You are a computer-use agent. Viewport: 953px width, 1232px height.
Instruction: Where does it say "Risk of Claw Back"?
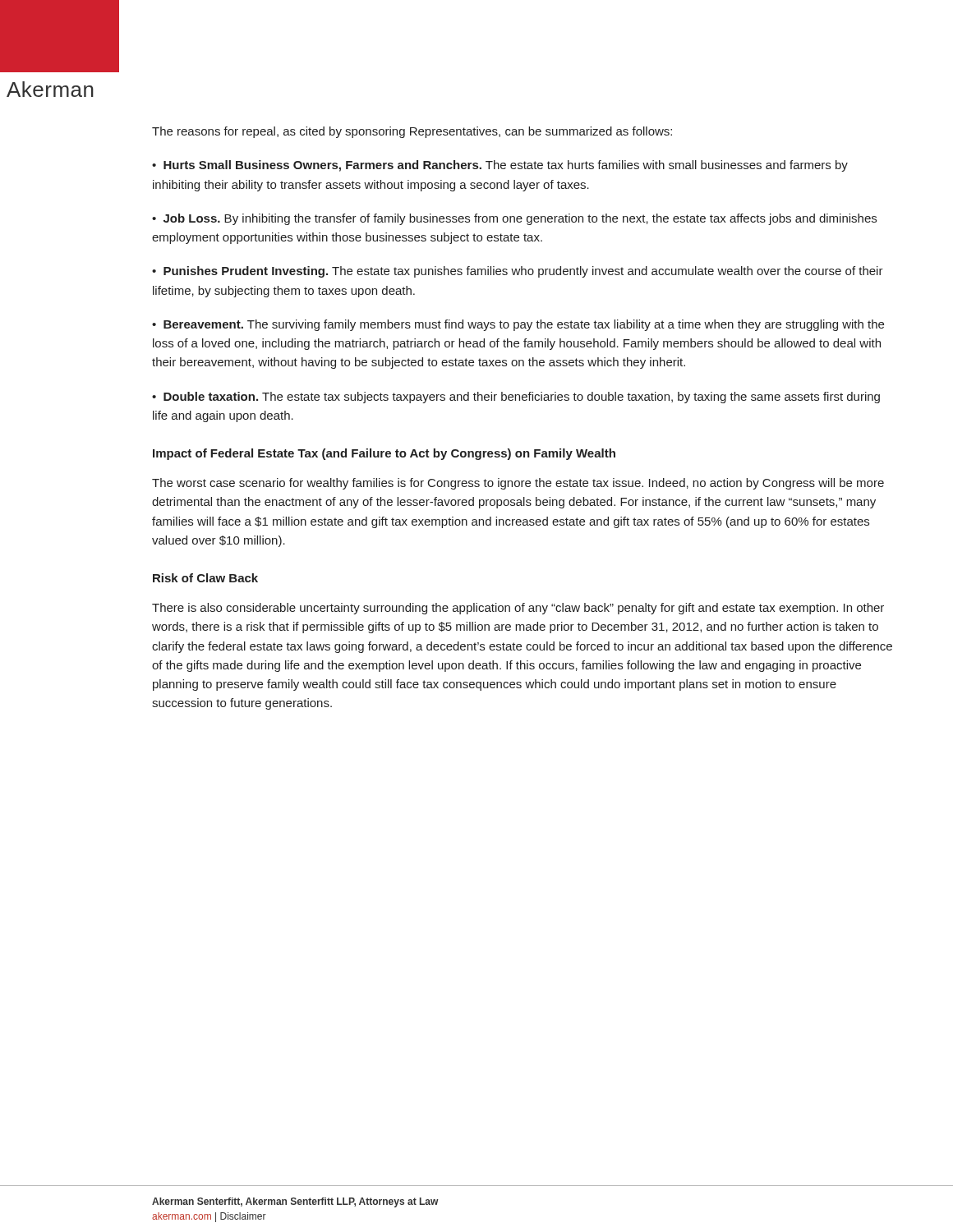point(205,578)
